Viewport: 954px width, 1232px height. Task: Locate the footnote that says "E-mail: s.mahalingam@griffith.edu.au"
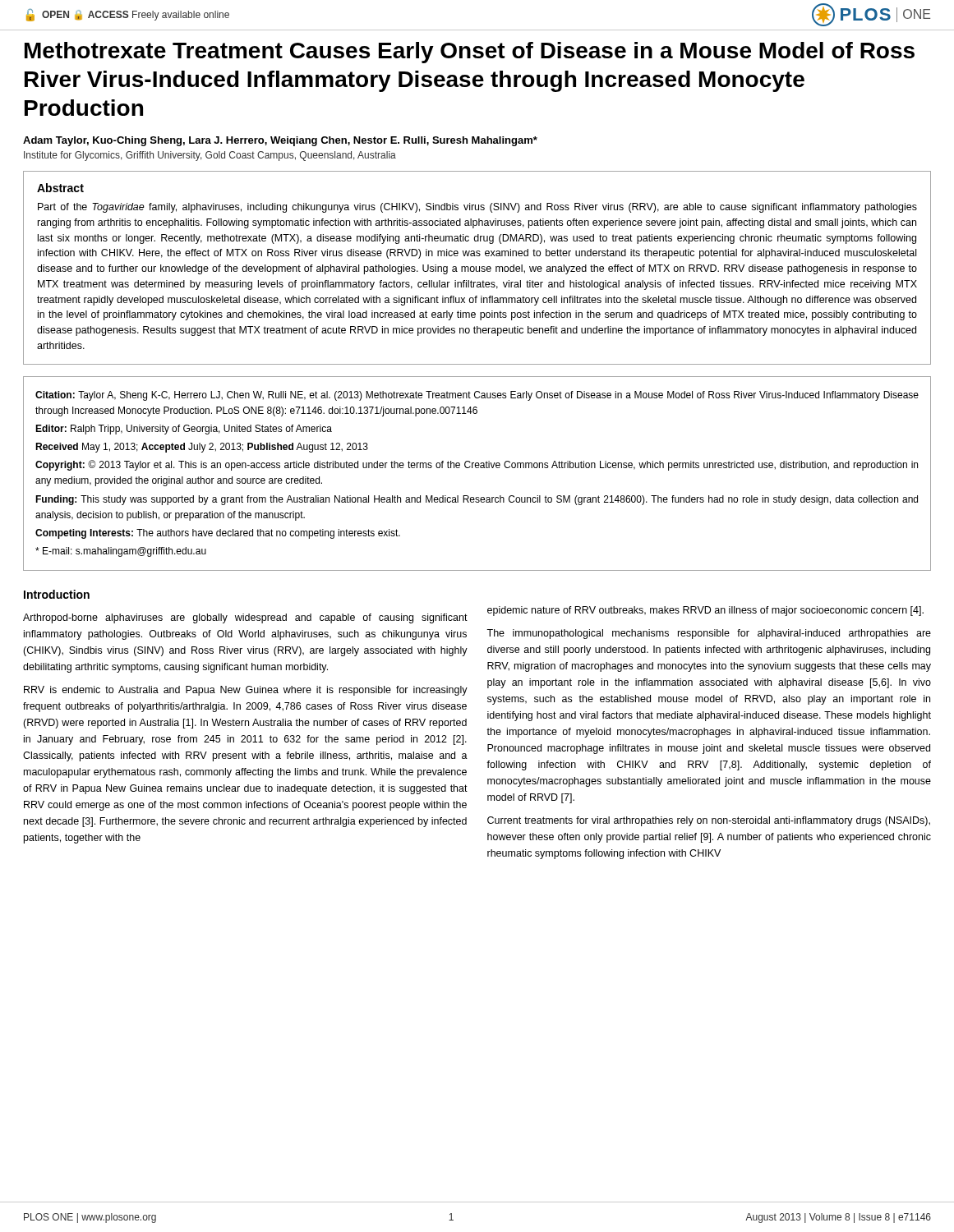click(x=121, y=551)
